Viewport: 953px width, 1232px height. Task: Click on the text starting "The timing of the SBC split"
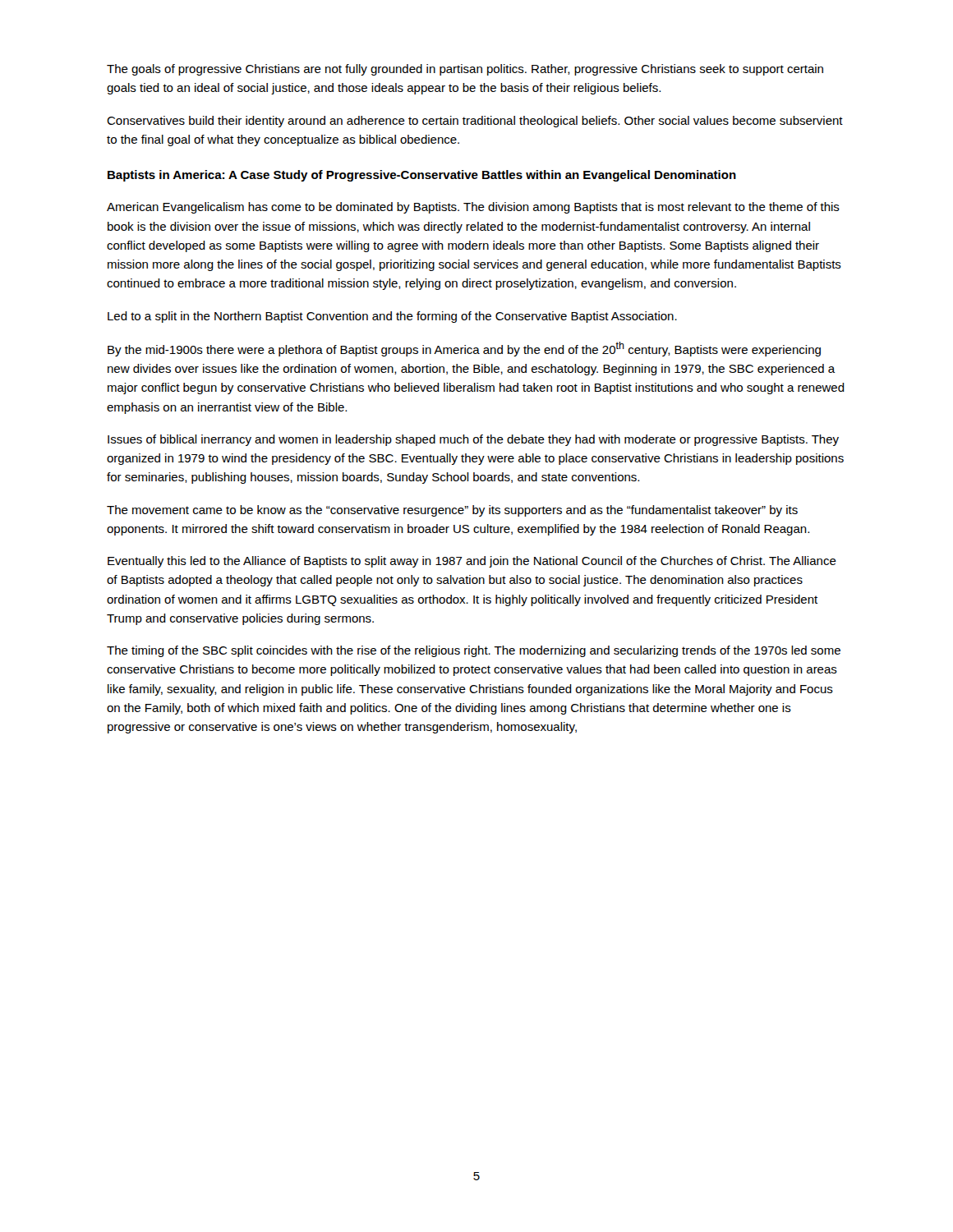click(474, 688)
